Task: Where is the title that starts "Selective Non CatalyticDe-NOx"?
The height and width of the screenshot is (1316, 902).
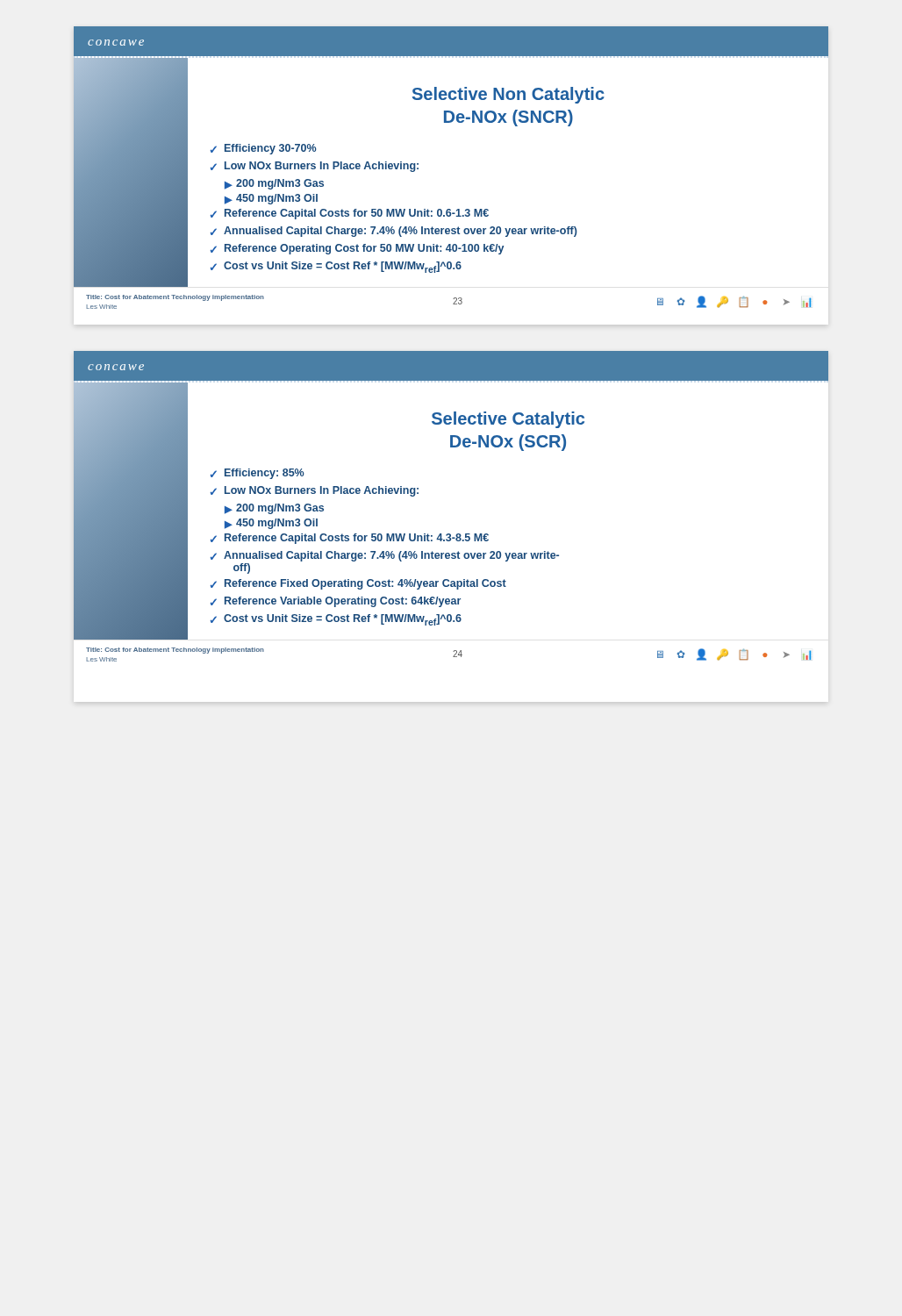Action: [x=508, y=105]
